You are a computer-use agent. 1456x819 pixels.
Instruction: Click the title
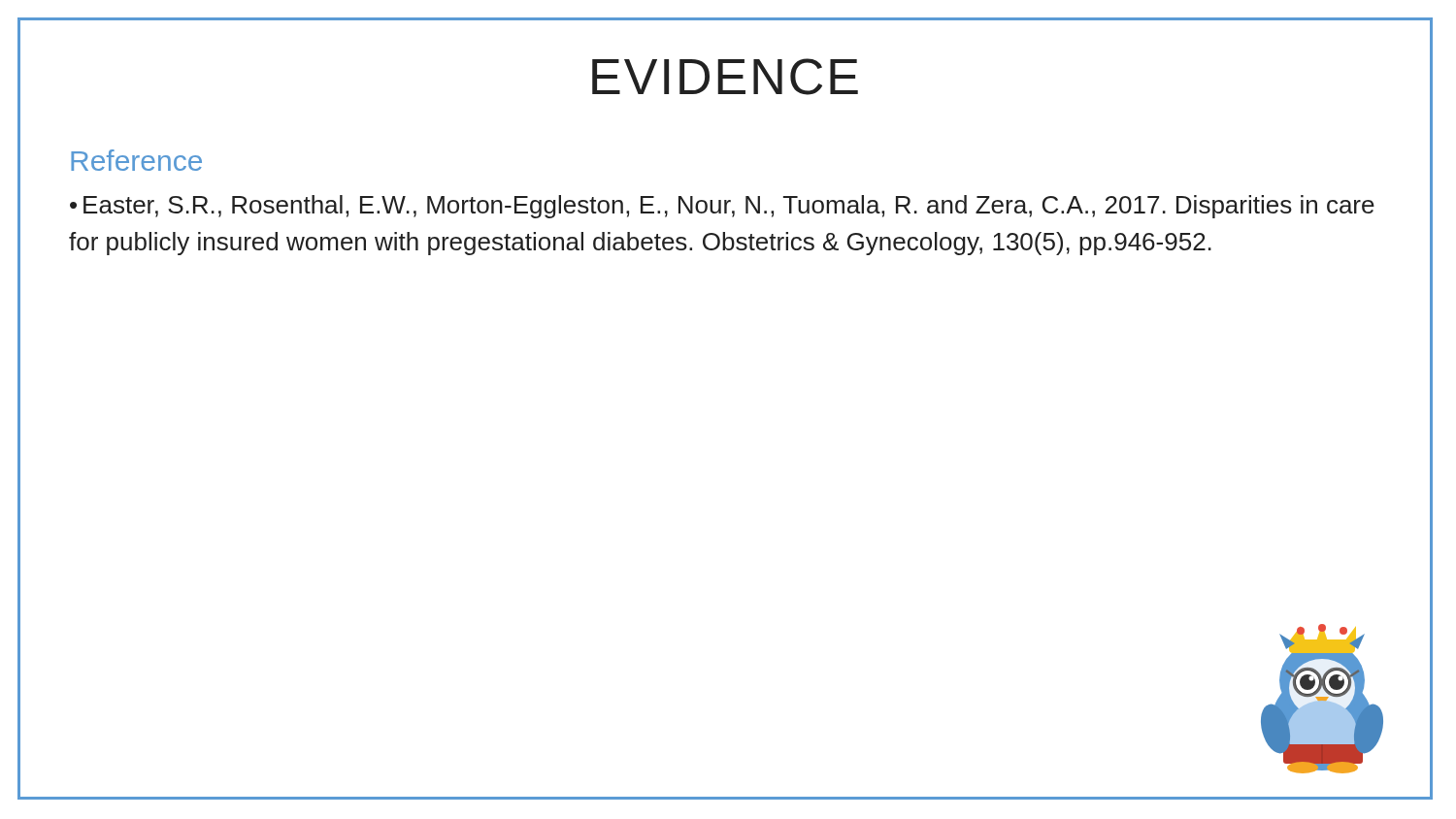pyautogui.click(x=725, y=77)
